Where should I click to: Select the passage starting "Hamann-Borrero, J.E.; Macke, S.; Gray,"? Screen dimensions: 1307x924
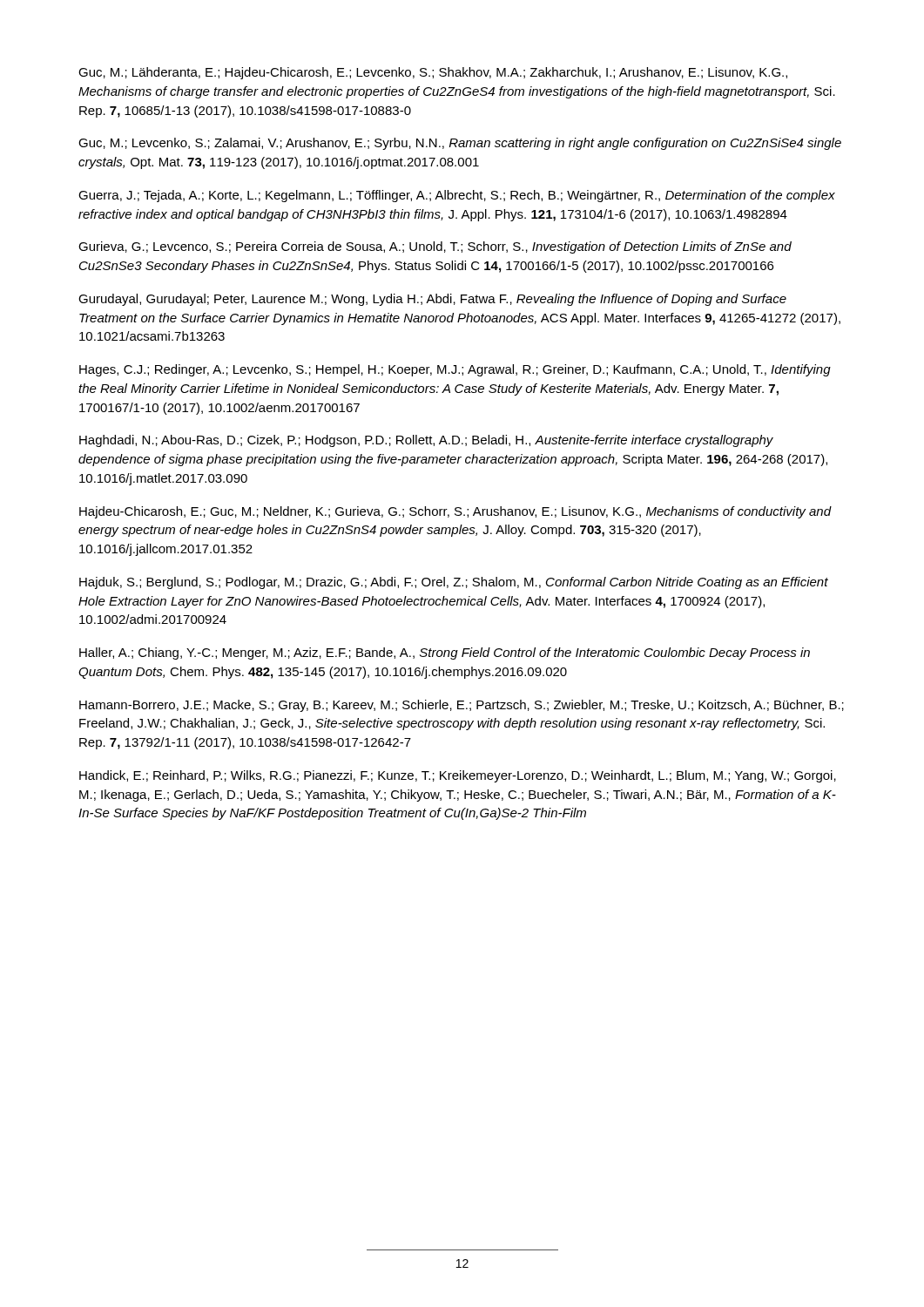(x=461, y=723)
